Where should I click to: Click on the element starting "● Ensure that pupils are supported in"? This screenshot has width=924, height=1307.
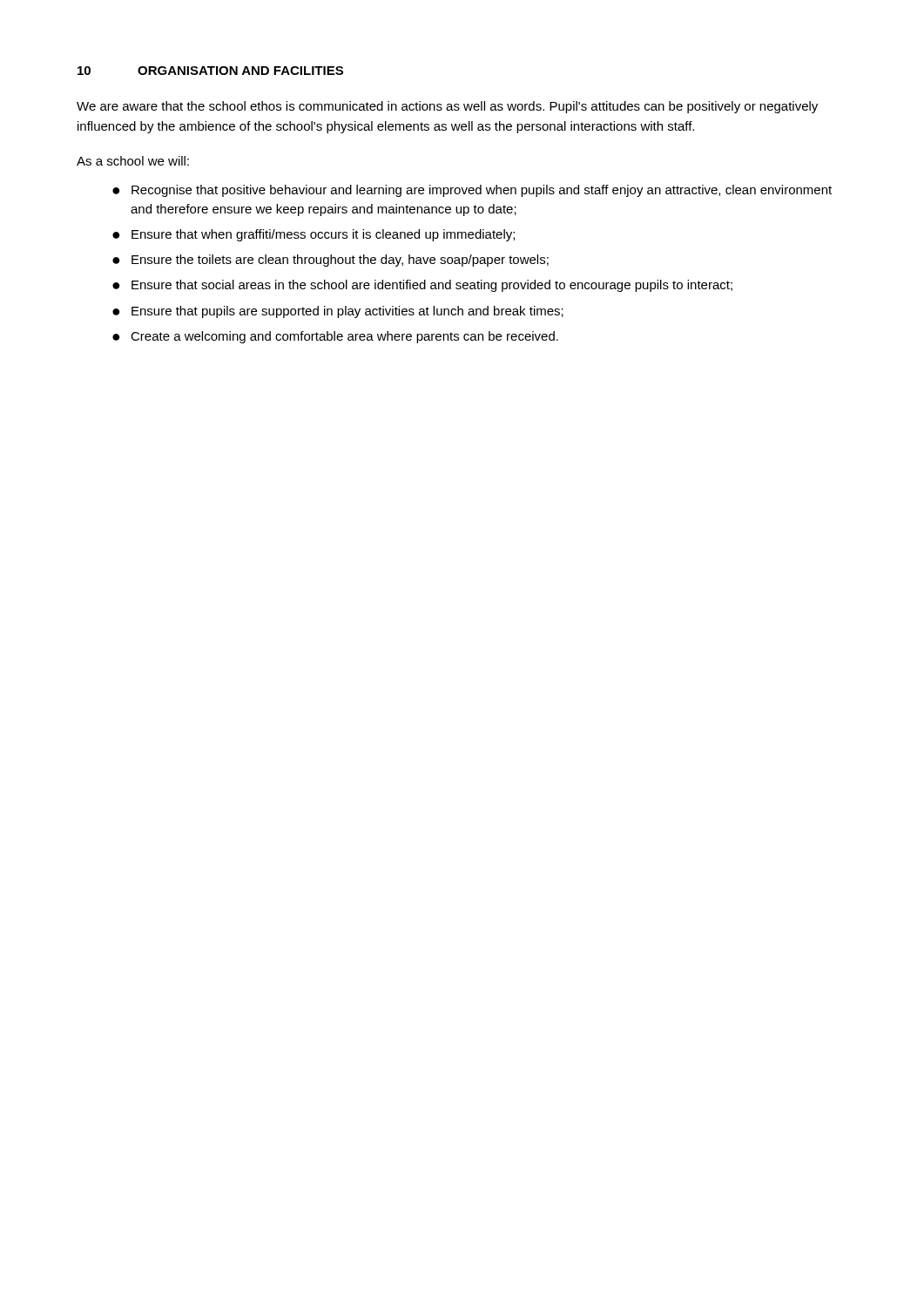[479, 311]
